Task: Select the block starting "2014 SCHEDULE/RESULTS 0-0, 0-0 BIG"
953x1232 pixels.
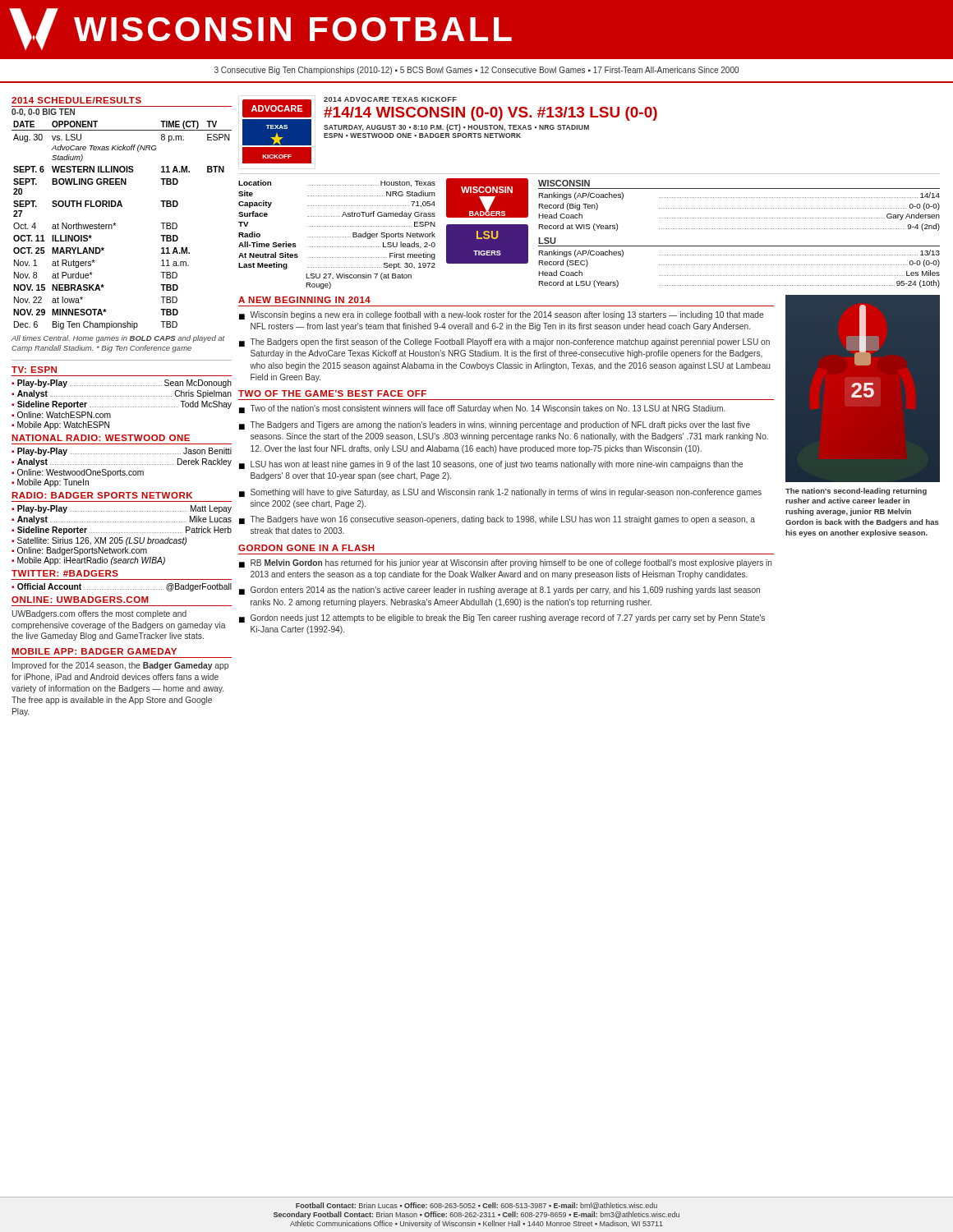Action: point(122,106)
